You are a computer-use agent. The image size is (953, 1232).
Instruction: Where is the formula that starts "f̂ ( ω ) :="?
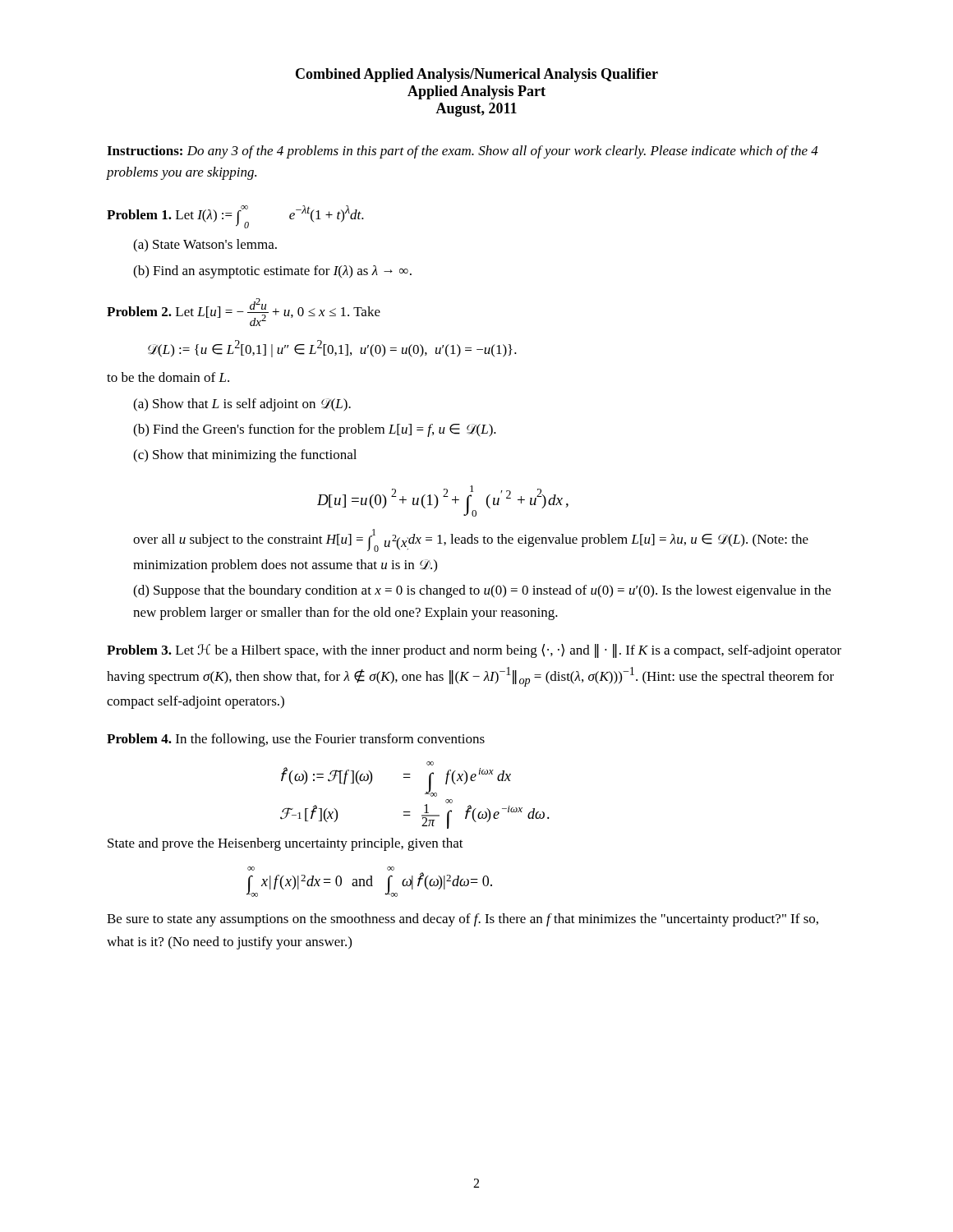coord(476,792)
